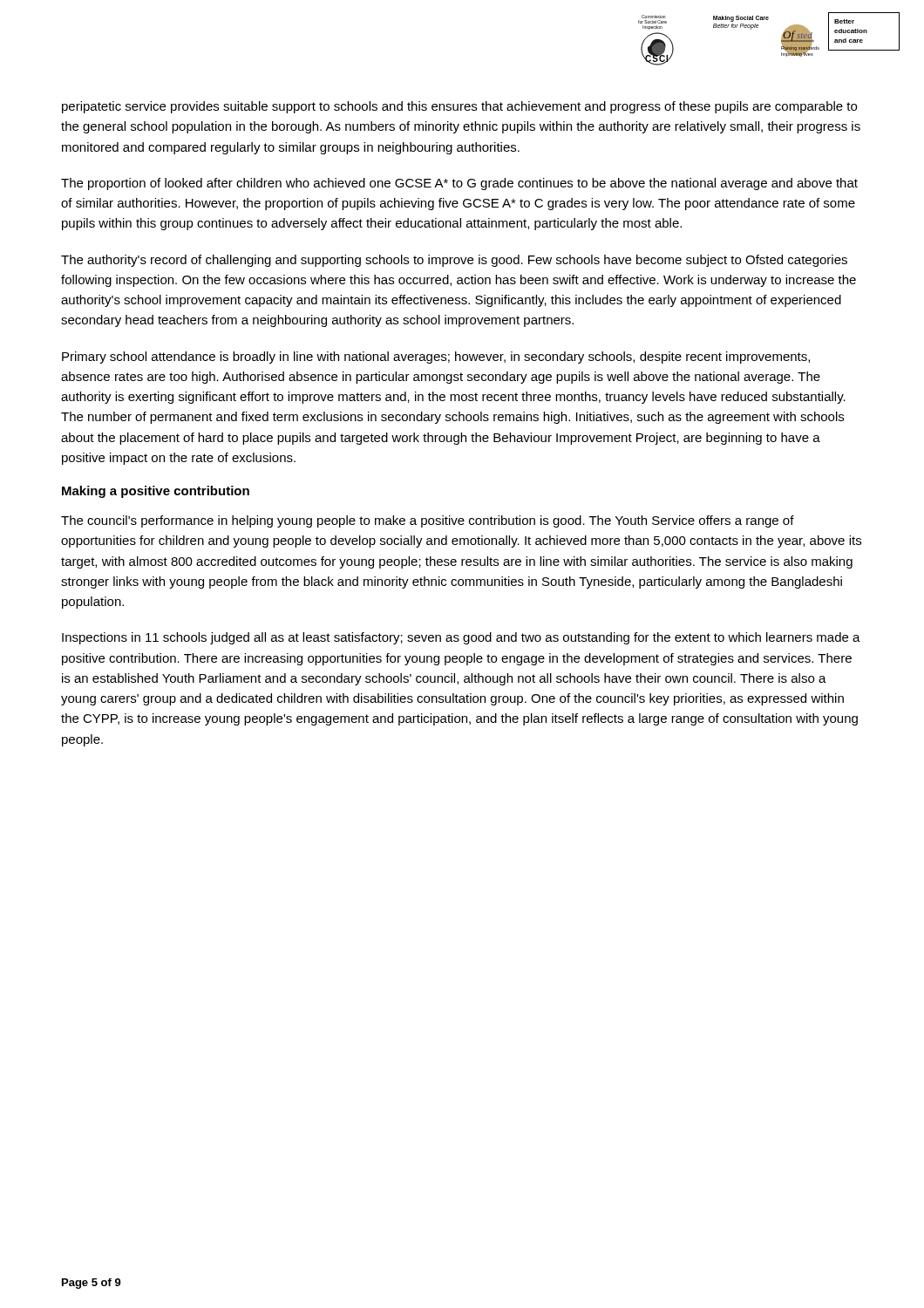Locate the text block that says "The authority's record of challenging and supporting schools"
Screen dimensions: 1308x924
point(459,289)
